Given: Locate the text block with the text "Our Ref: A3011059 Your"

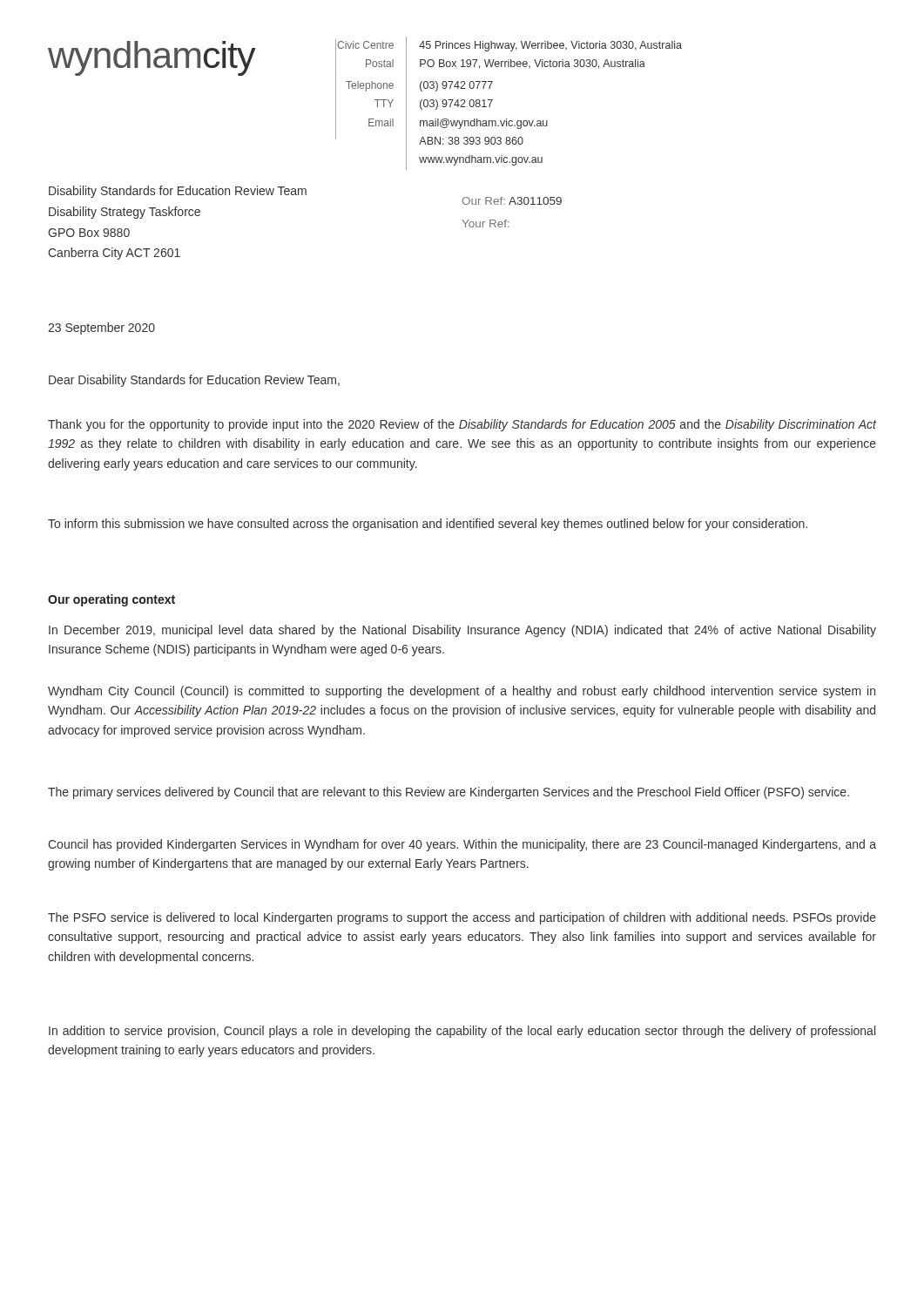Looking at the screenshot, I should [x=512, y=212].
